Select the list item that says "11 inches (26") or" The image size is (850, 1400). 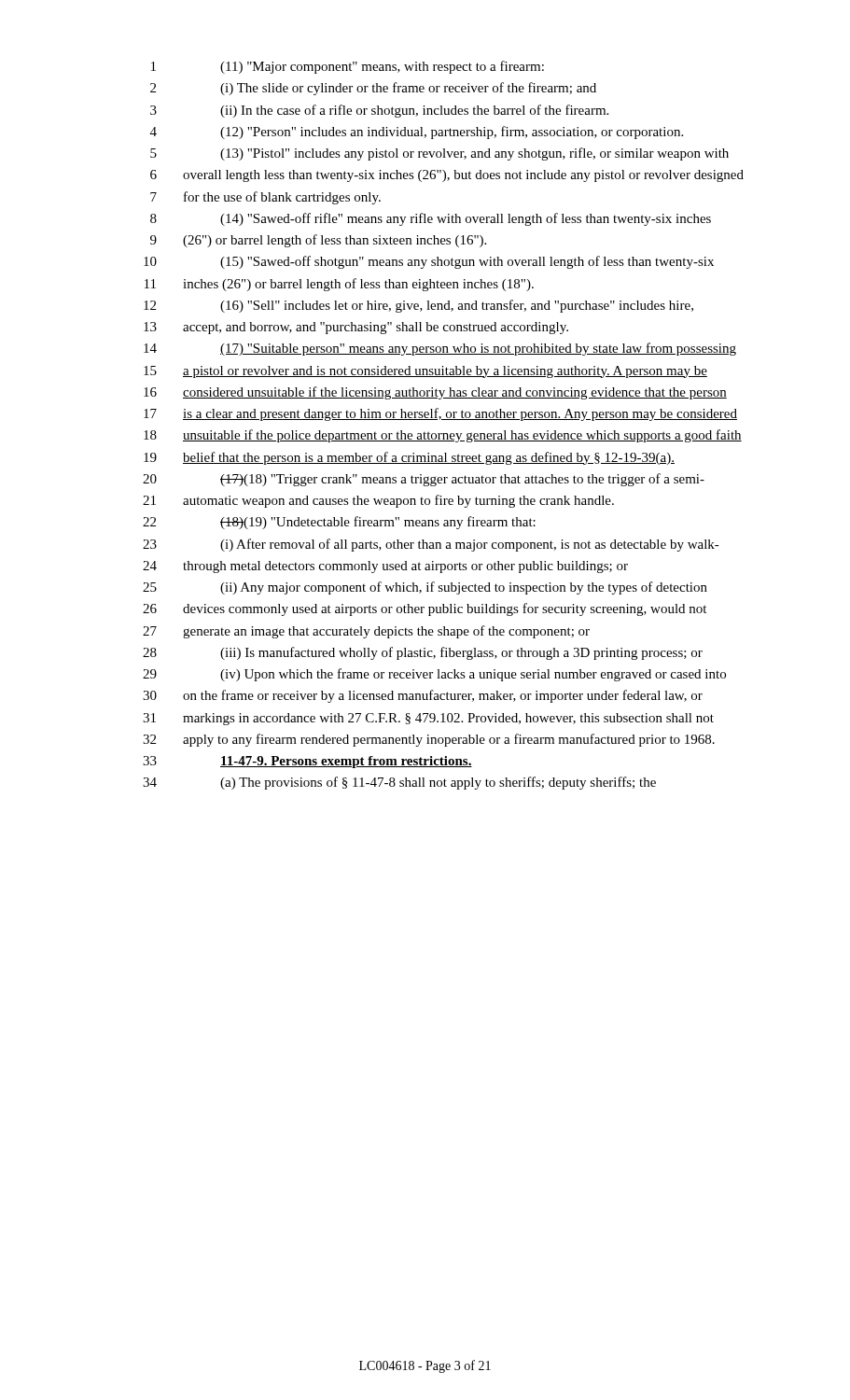click(439, 284)
